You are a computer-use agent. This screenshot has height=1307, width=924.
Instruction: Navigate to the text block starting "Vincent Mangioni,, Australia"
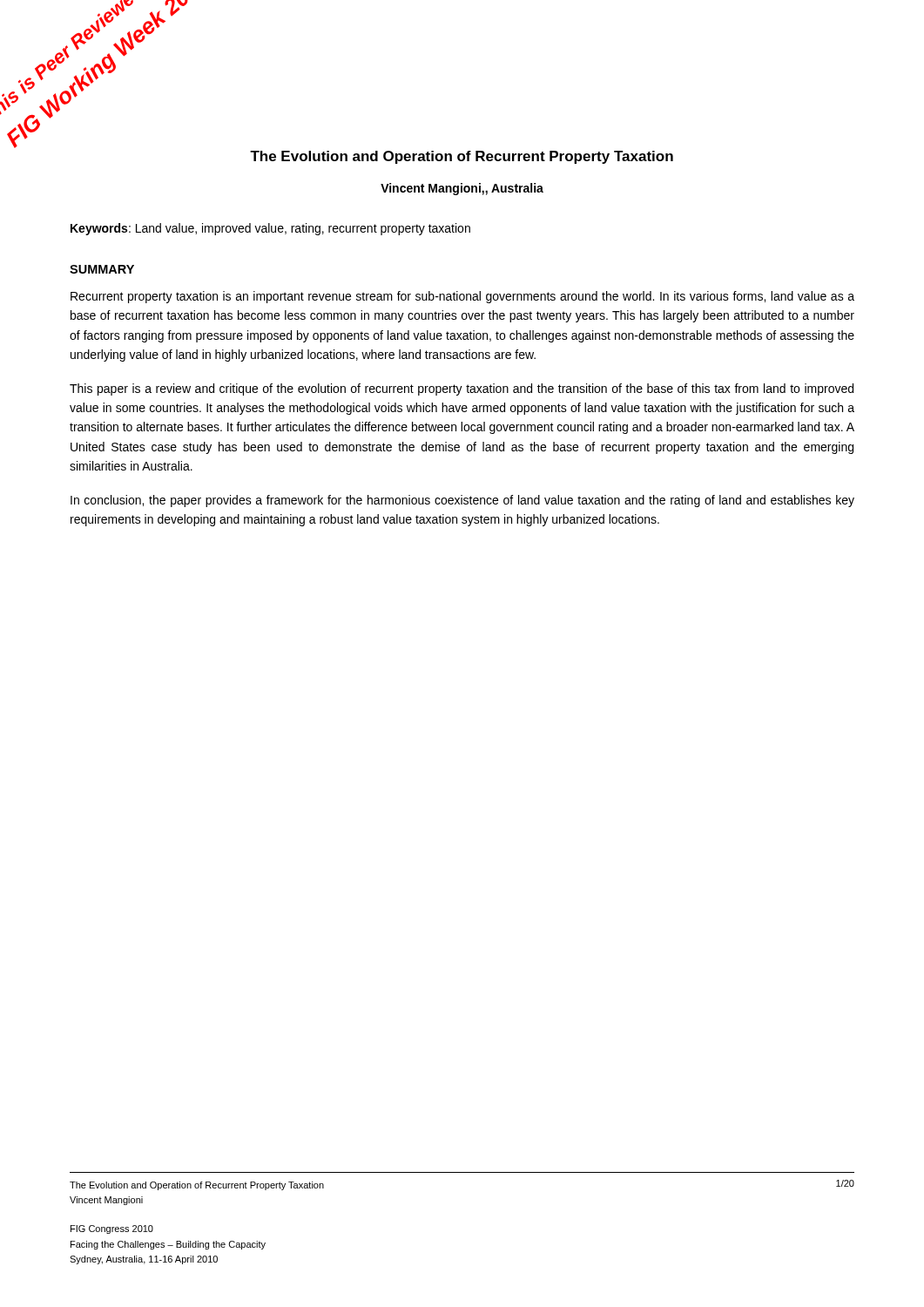462,188
